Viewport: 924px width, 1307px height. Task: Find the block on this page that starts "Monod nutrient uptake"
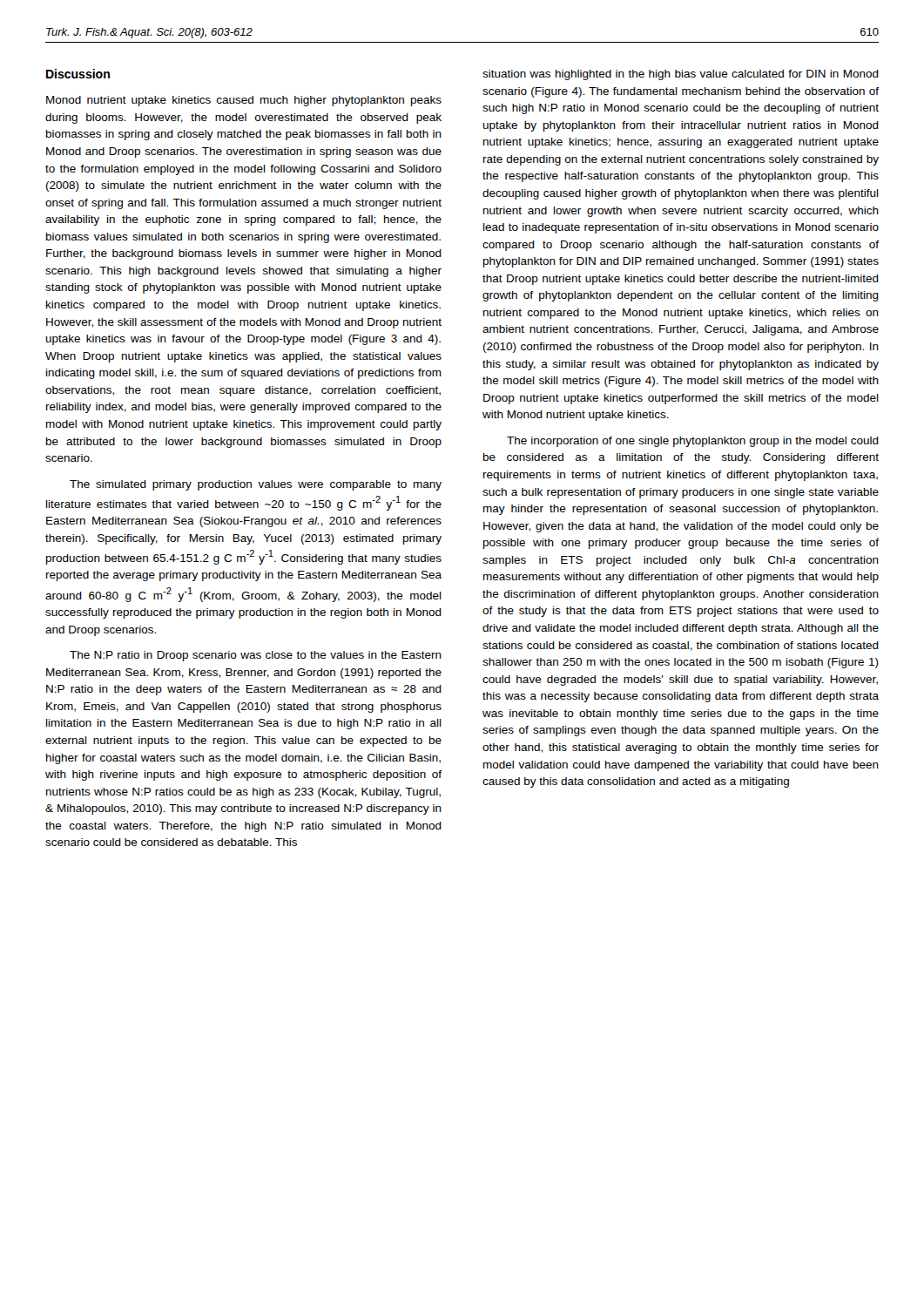pos(243,279)
